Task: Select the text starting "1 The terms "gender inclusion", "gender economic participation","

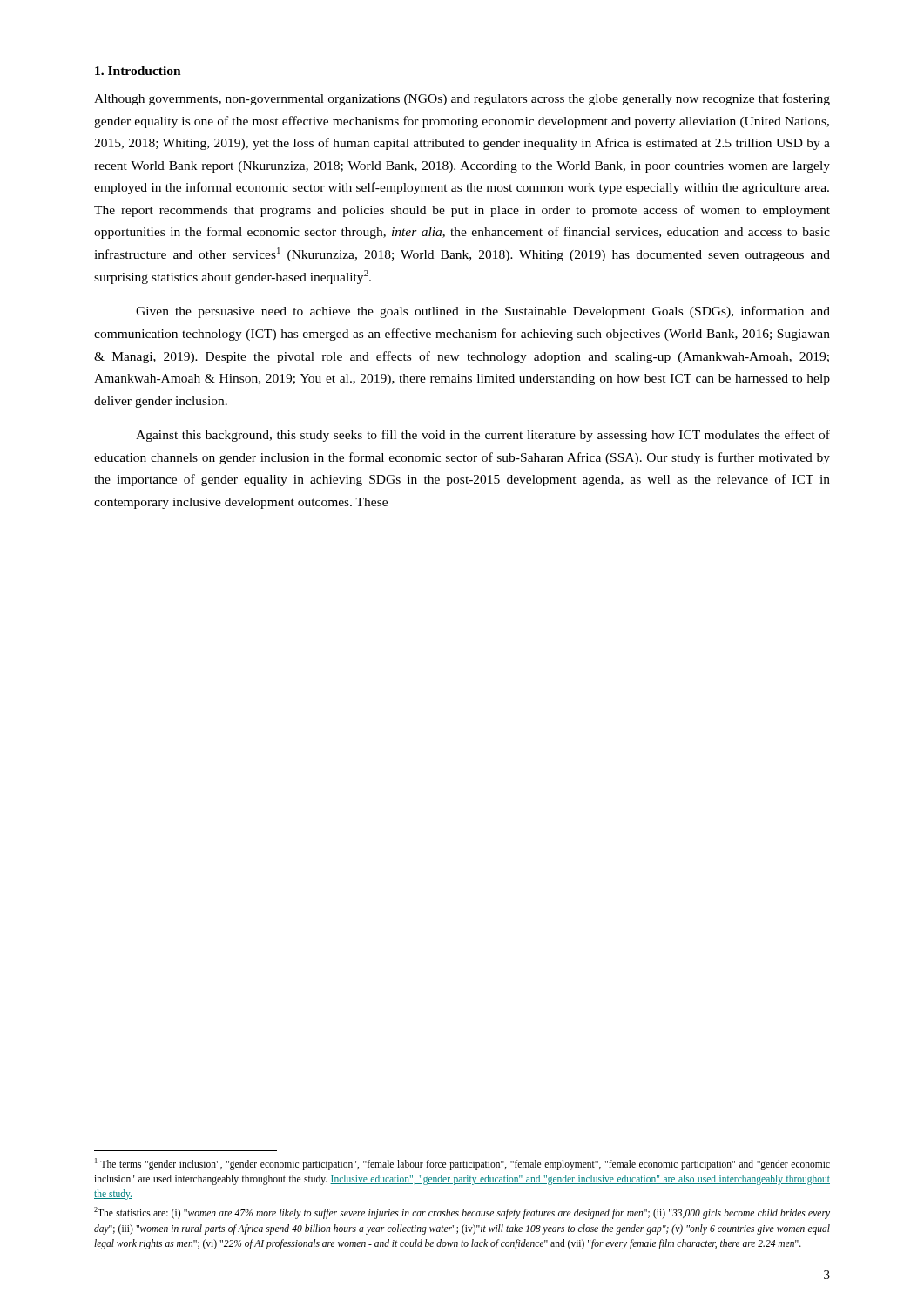Action: click(x=462, y=1178)
